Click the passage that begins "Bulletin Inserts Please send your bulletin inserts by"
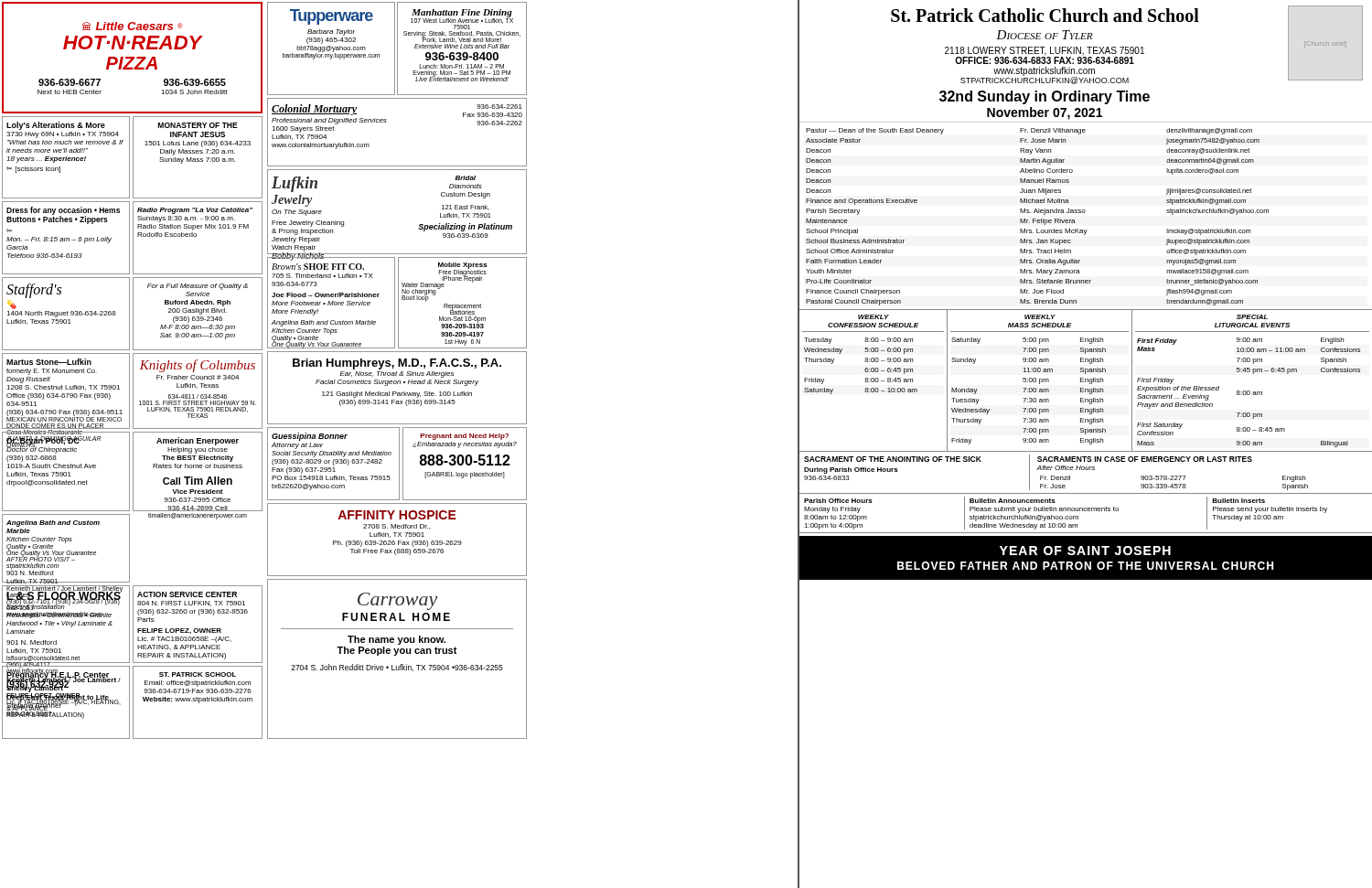The height and width of the screenshot is (888, 1372). click(x=1290, y=509)
